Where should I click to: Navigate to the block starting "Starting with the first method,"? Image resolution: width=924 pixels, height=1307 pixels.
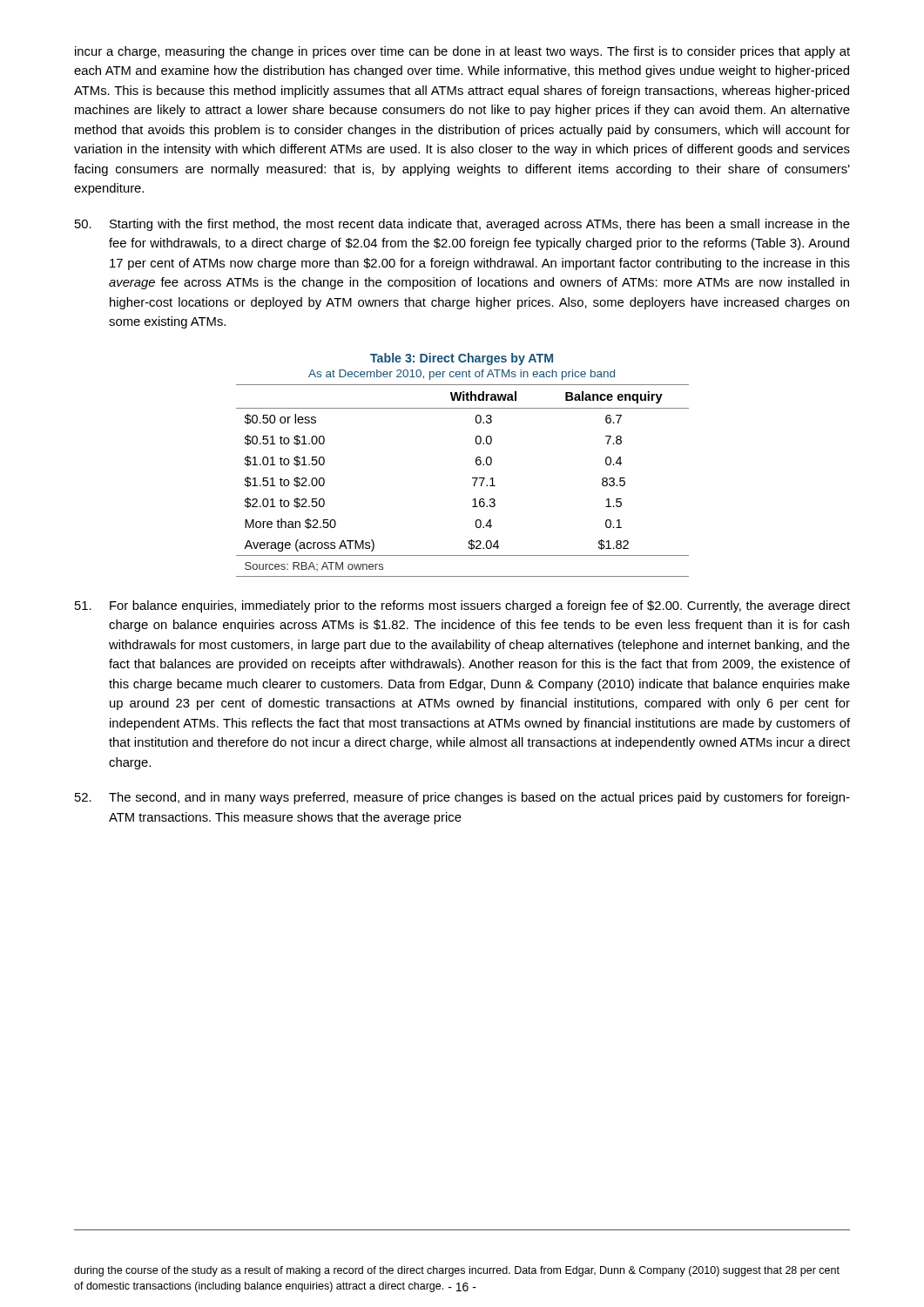click(462, 273)
